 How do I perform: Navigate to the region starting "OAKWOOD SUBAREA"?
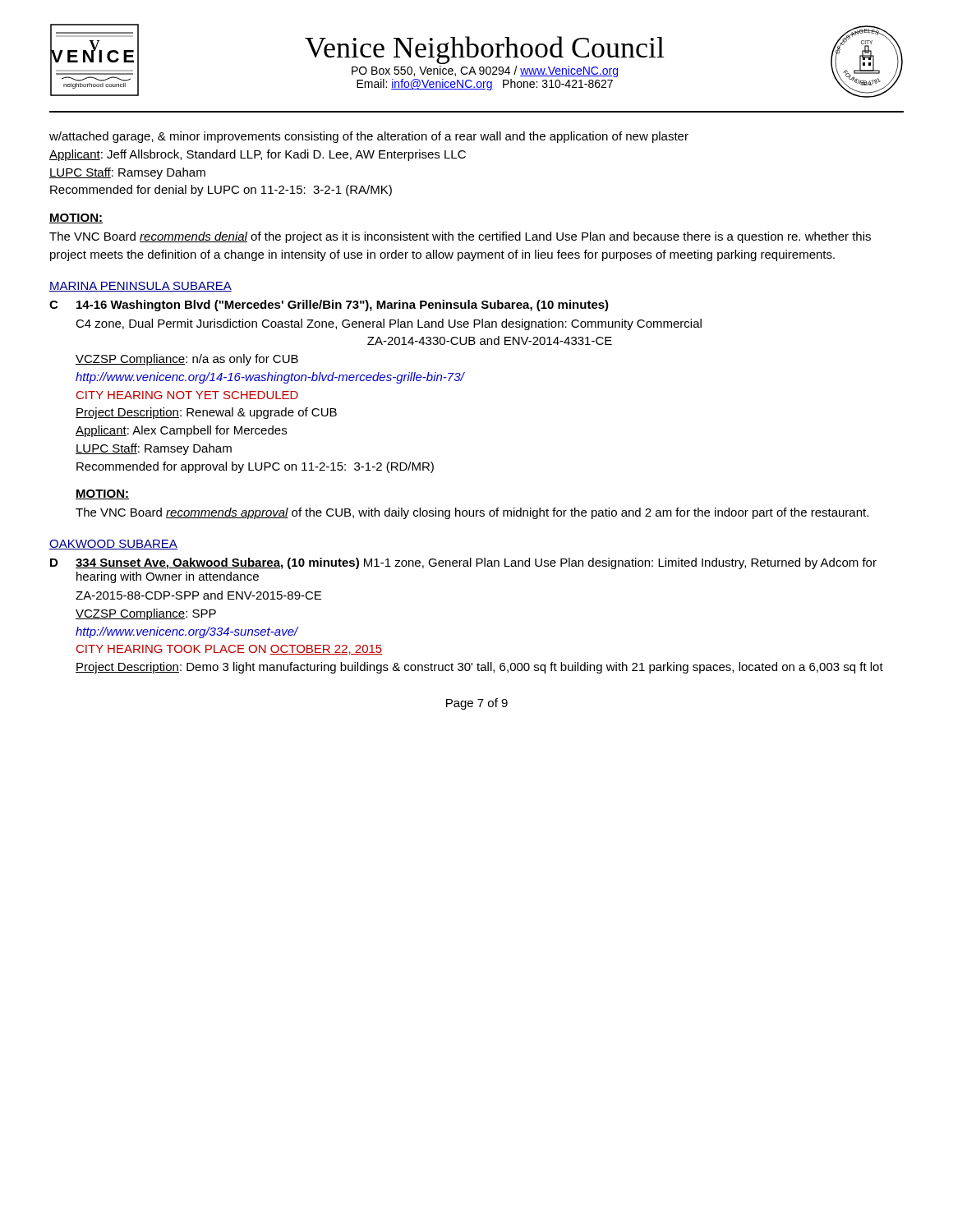pyautogui.click(x=113, y=545)
